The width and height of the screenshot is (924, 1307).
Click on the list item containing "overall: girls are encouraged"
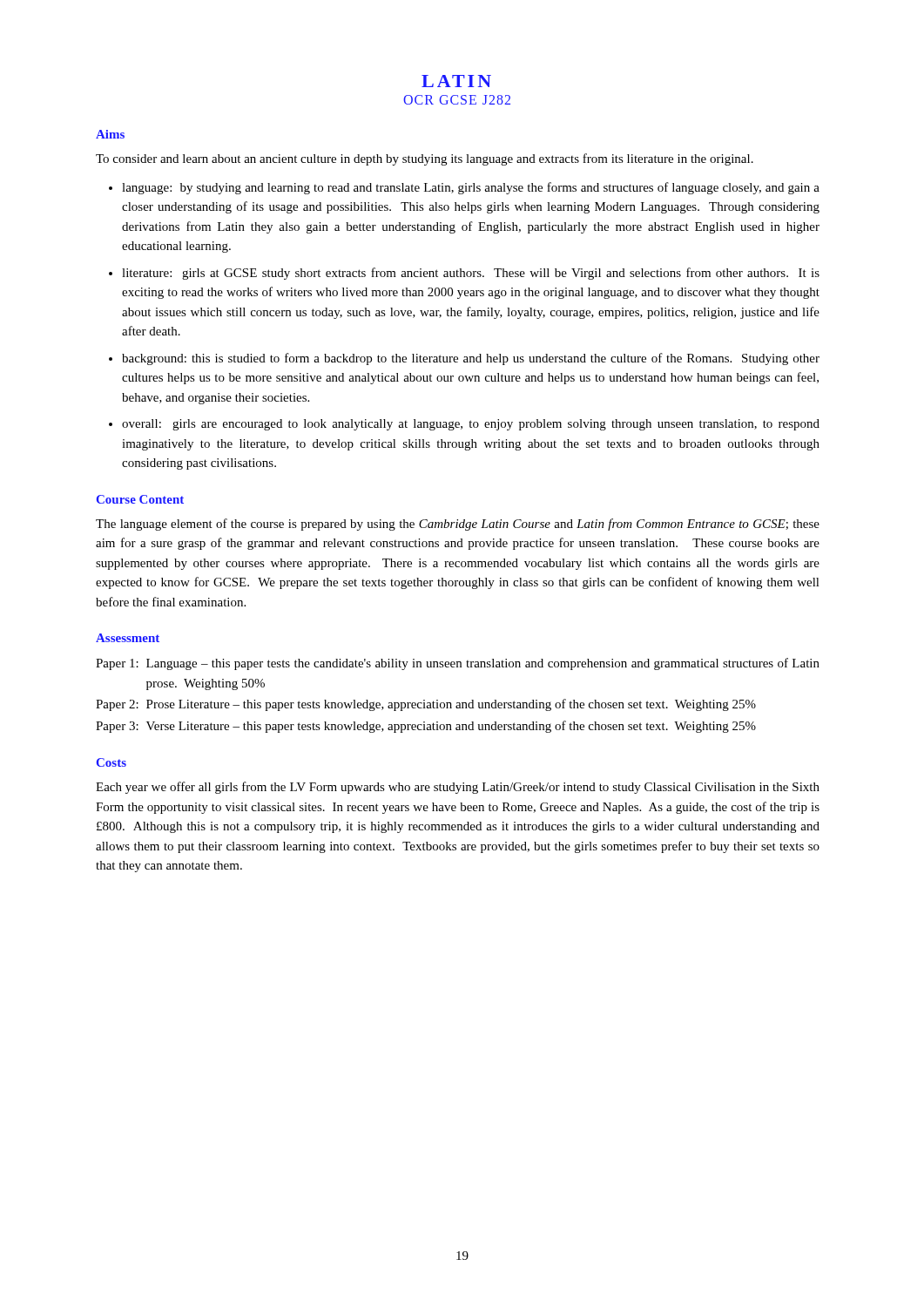(x=471, y=443)
